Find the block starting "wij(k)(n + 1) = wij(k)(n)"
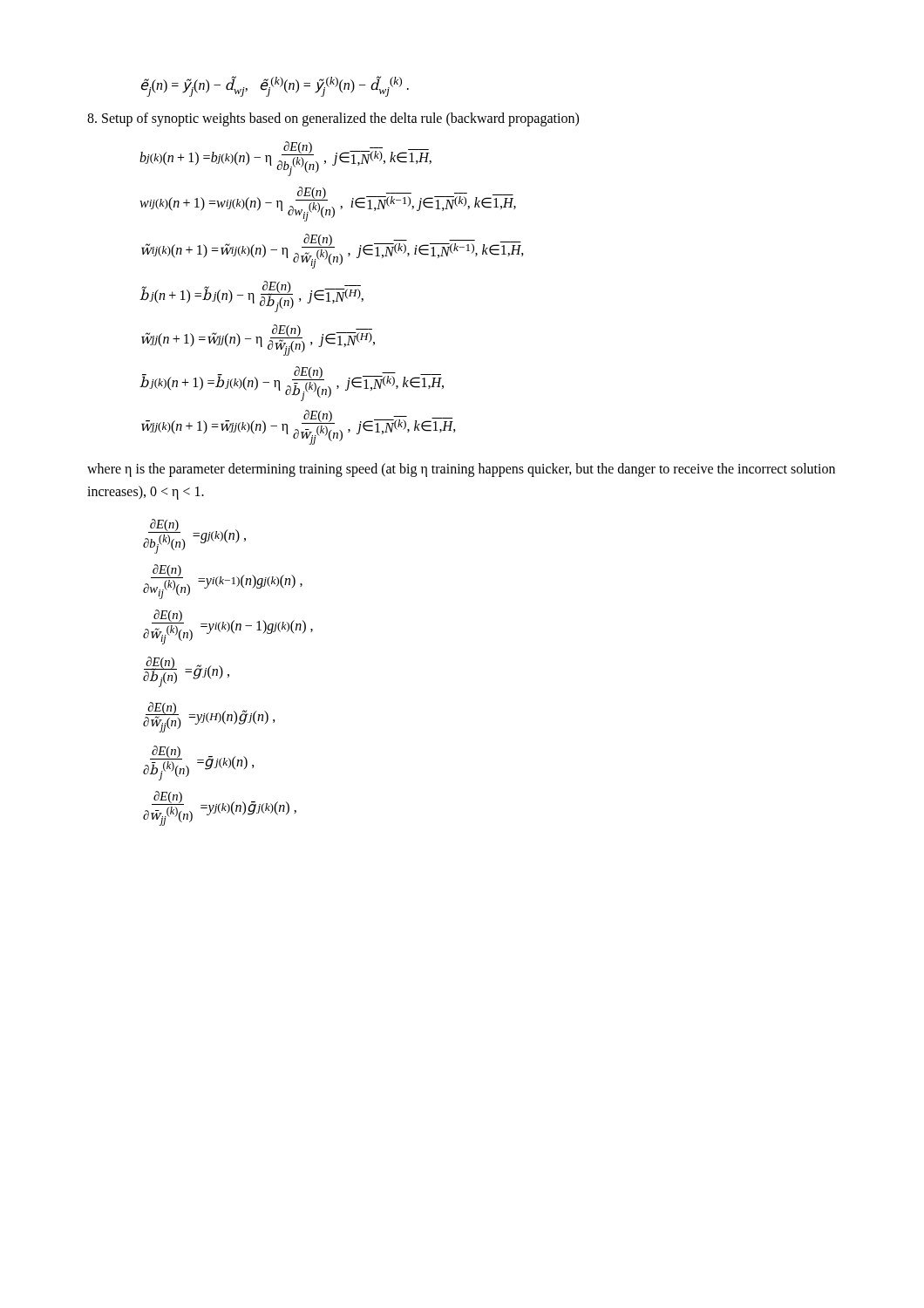924x1308 pixels. [328, 203]
